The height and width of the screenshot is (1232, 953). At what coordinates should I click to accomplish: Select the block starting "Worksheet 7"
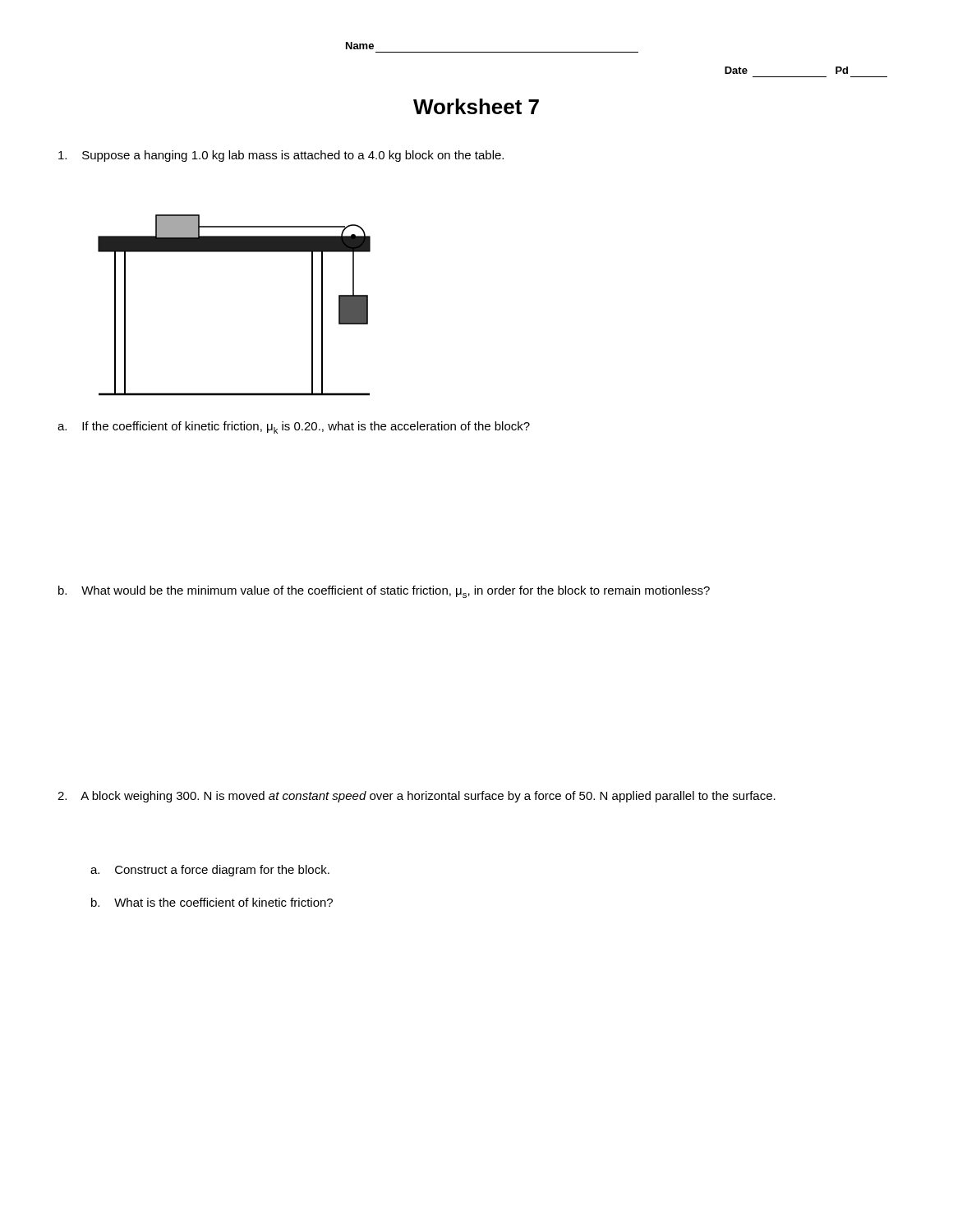[476, 107]
